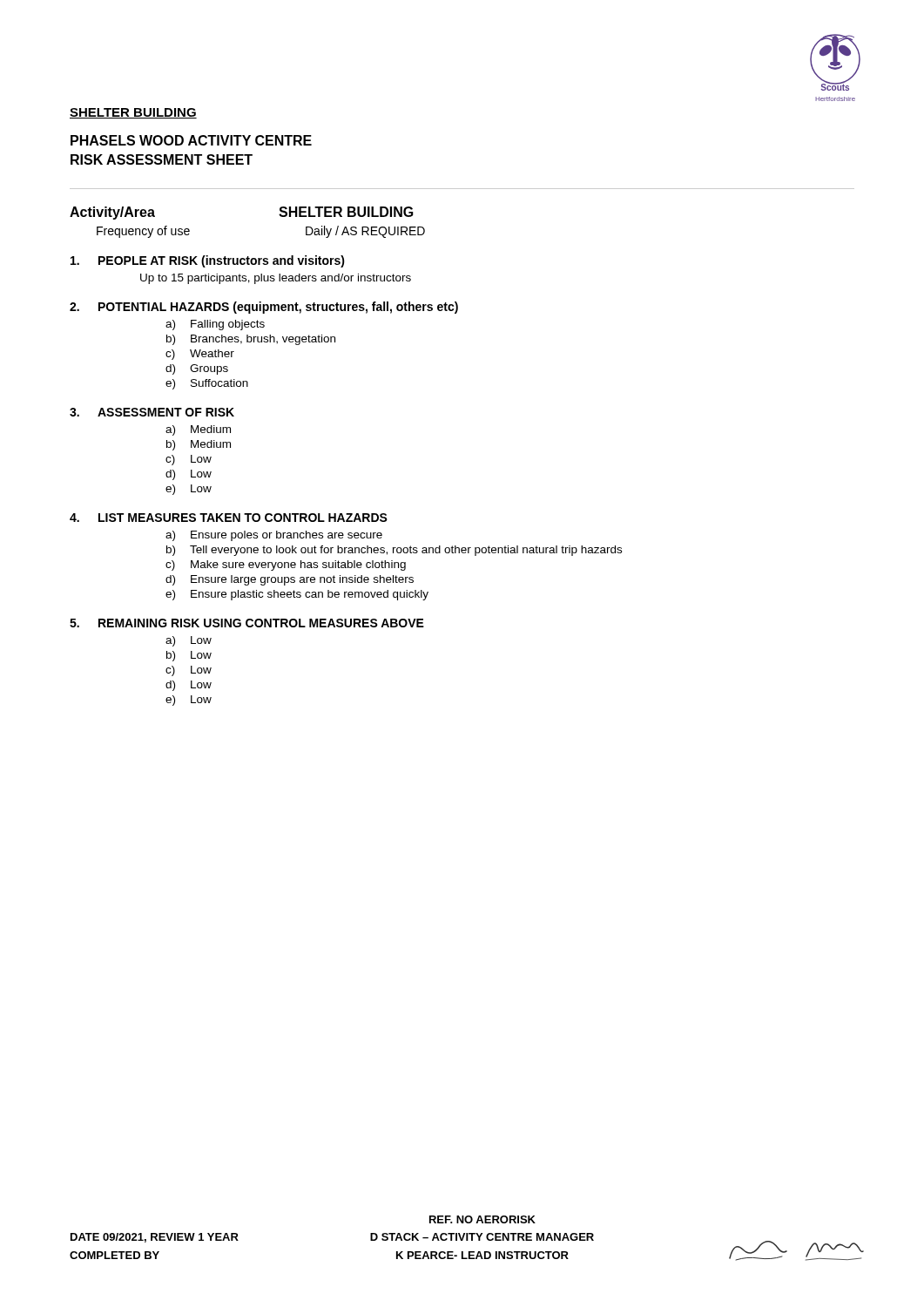
Task: Navigate to the passage starting "e)Ensure plastic sheets can be removed quickly"
Action: (x=297, y=595)
